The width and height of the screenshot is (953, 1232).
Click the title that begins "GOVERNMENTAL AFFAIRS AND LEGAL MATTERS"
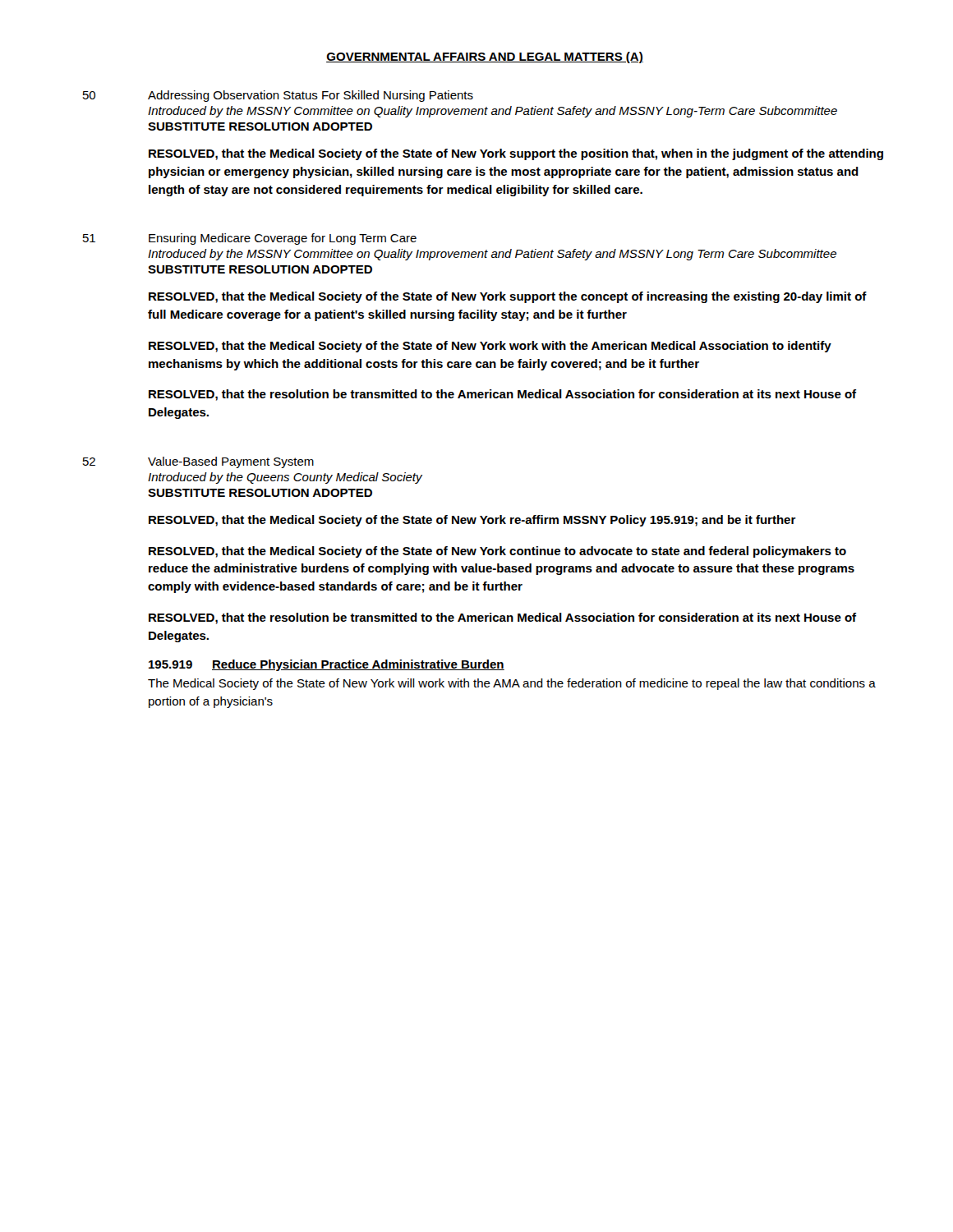485,56
